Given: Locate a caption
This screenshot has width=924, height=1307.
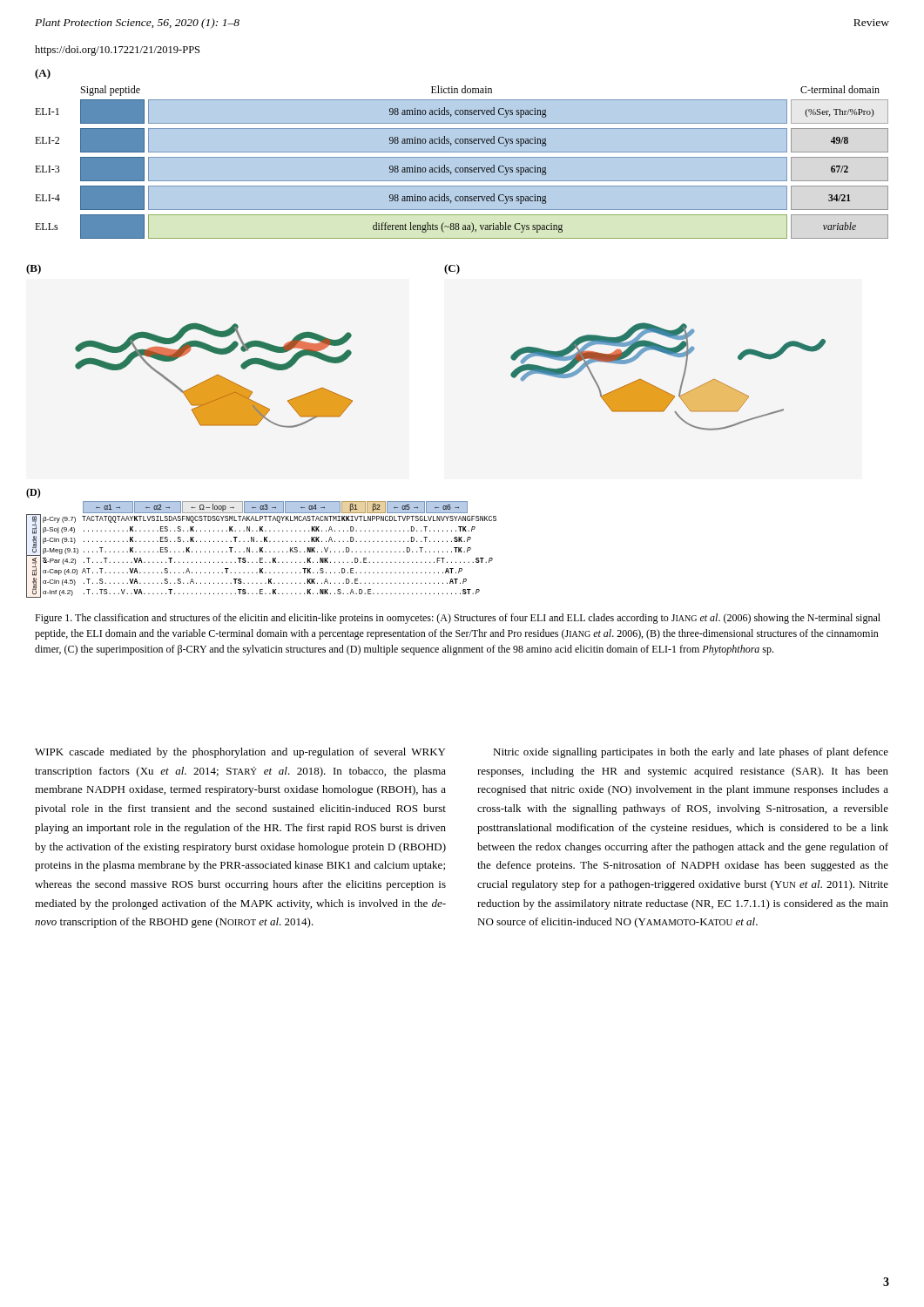Looking at the screenshot, I should click(458, 633).
